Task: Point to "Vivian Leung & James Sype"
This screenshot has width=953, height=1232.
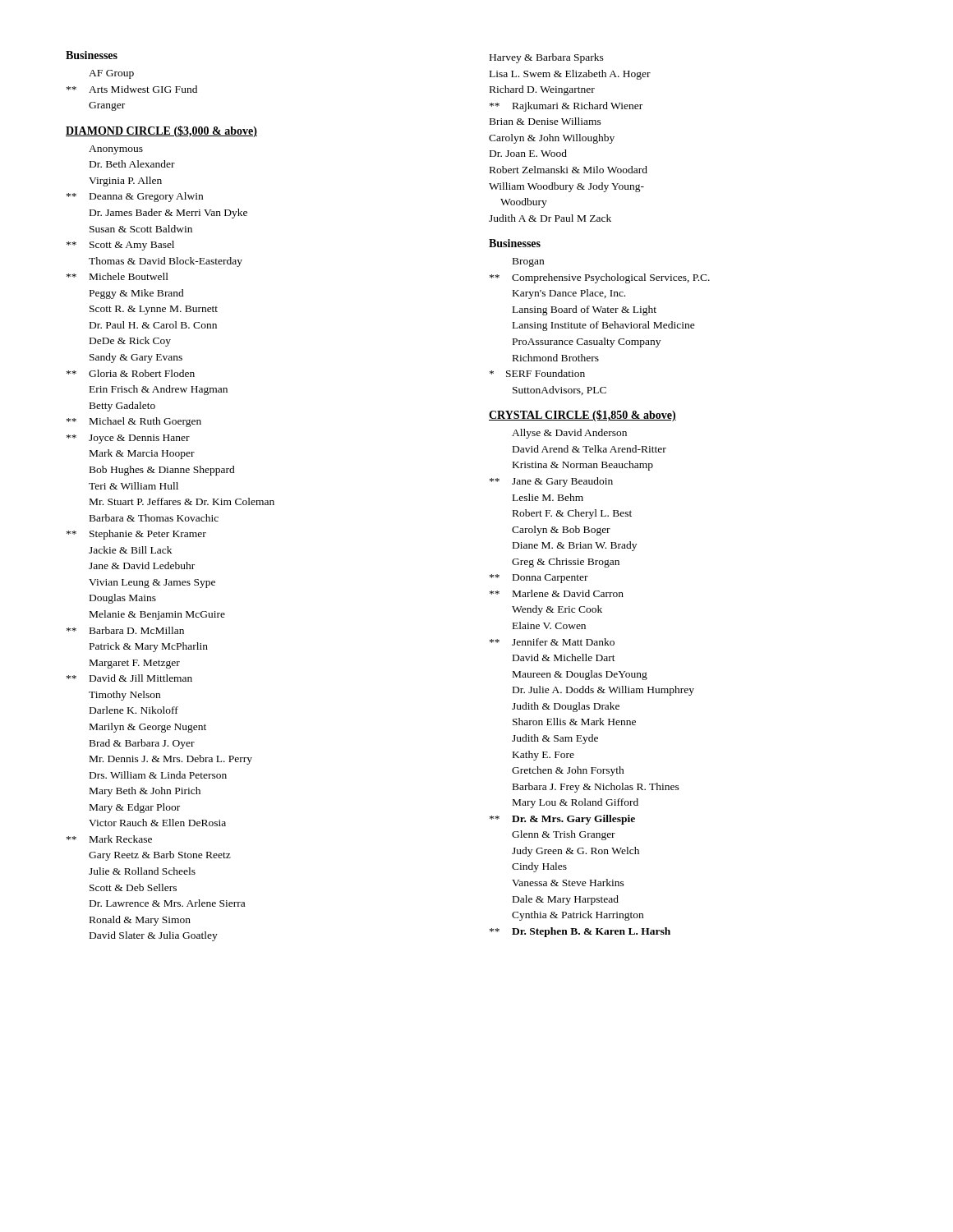Action: tap(152, 582)
